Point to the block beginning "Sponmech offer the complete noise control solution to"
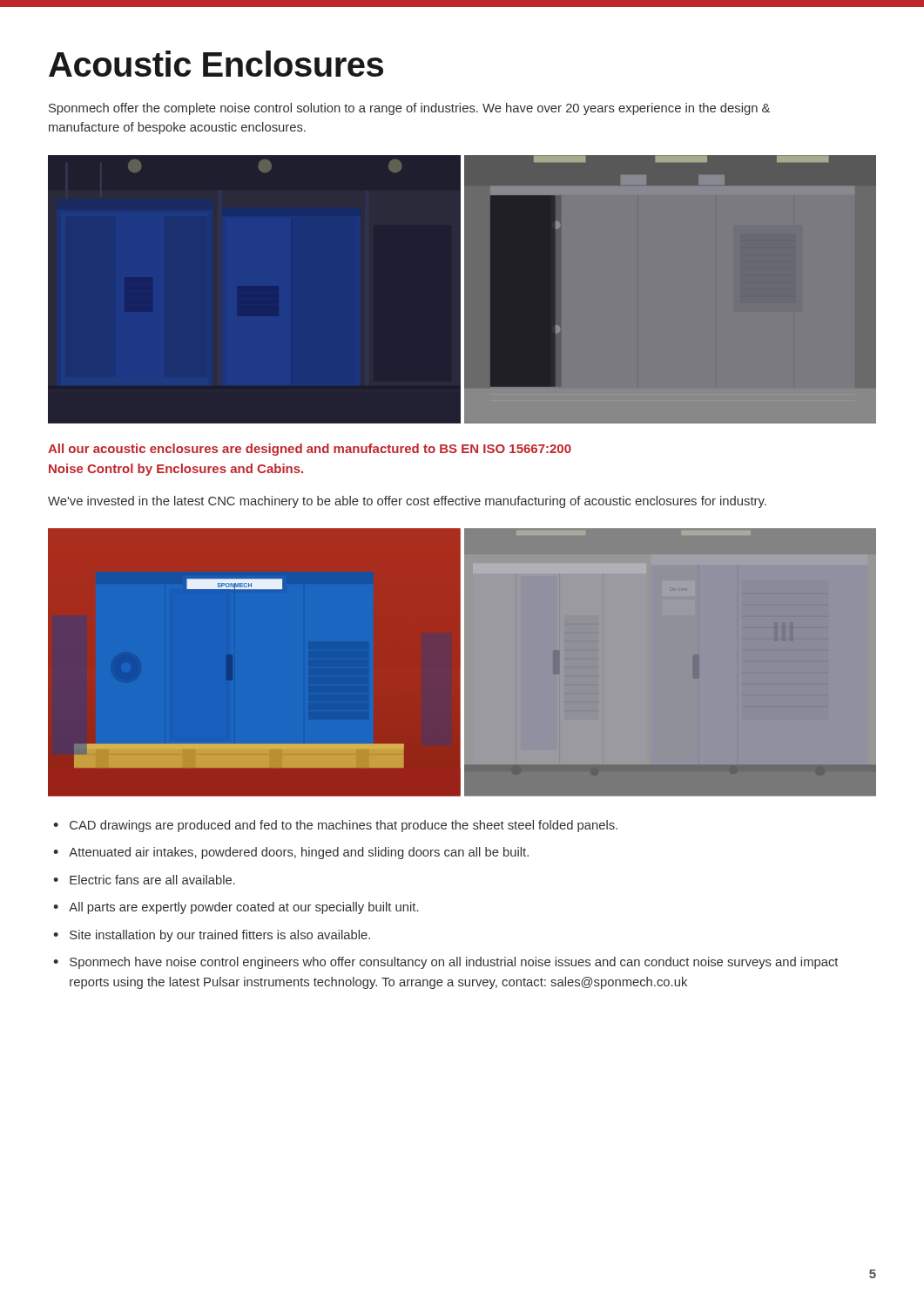 409,118
